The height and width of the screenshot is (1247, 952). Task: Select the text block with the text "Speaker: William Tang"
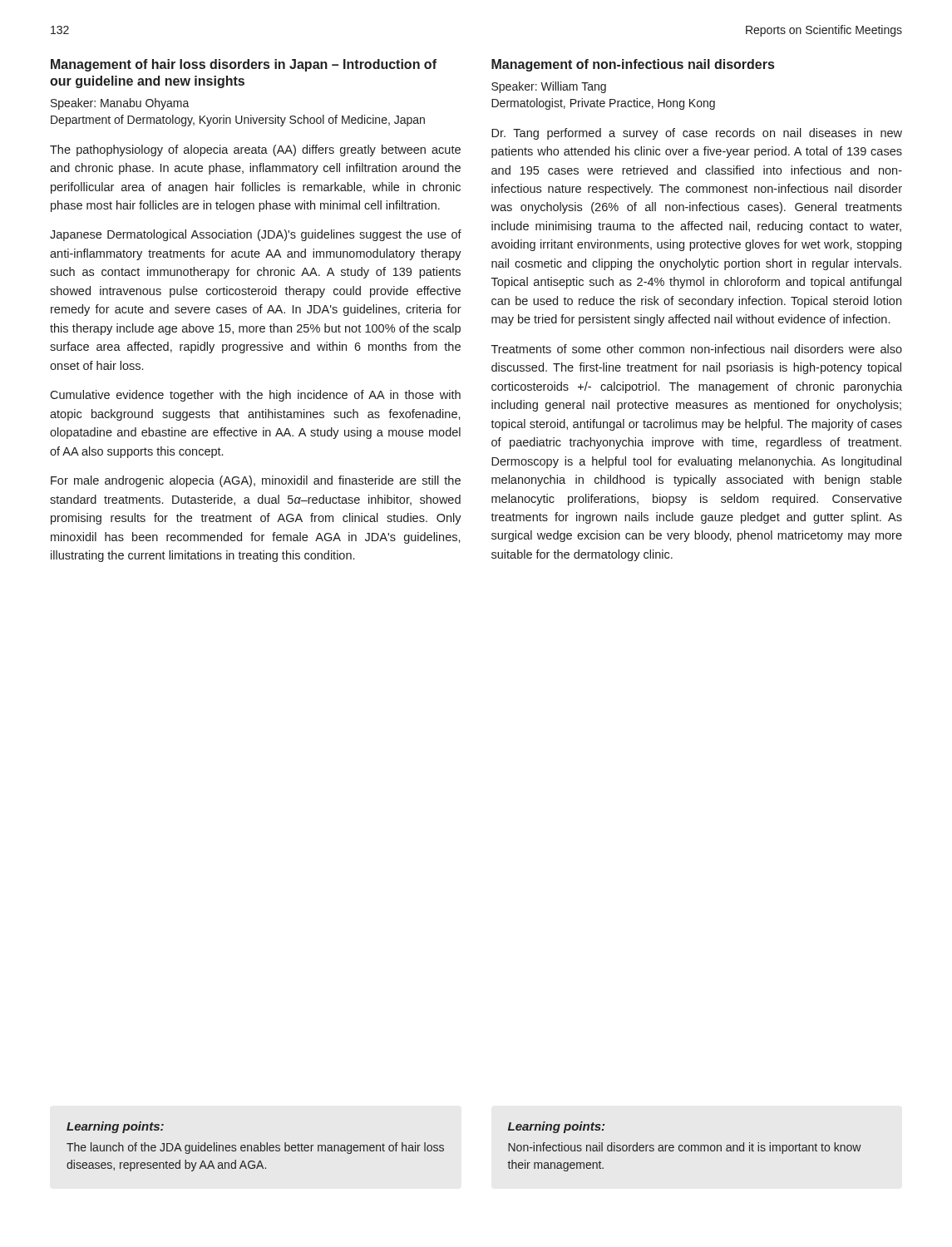(603, 95)
